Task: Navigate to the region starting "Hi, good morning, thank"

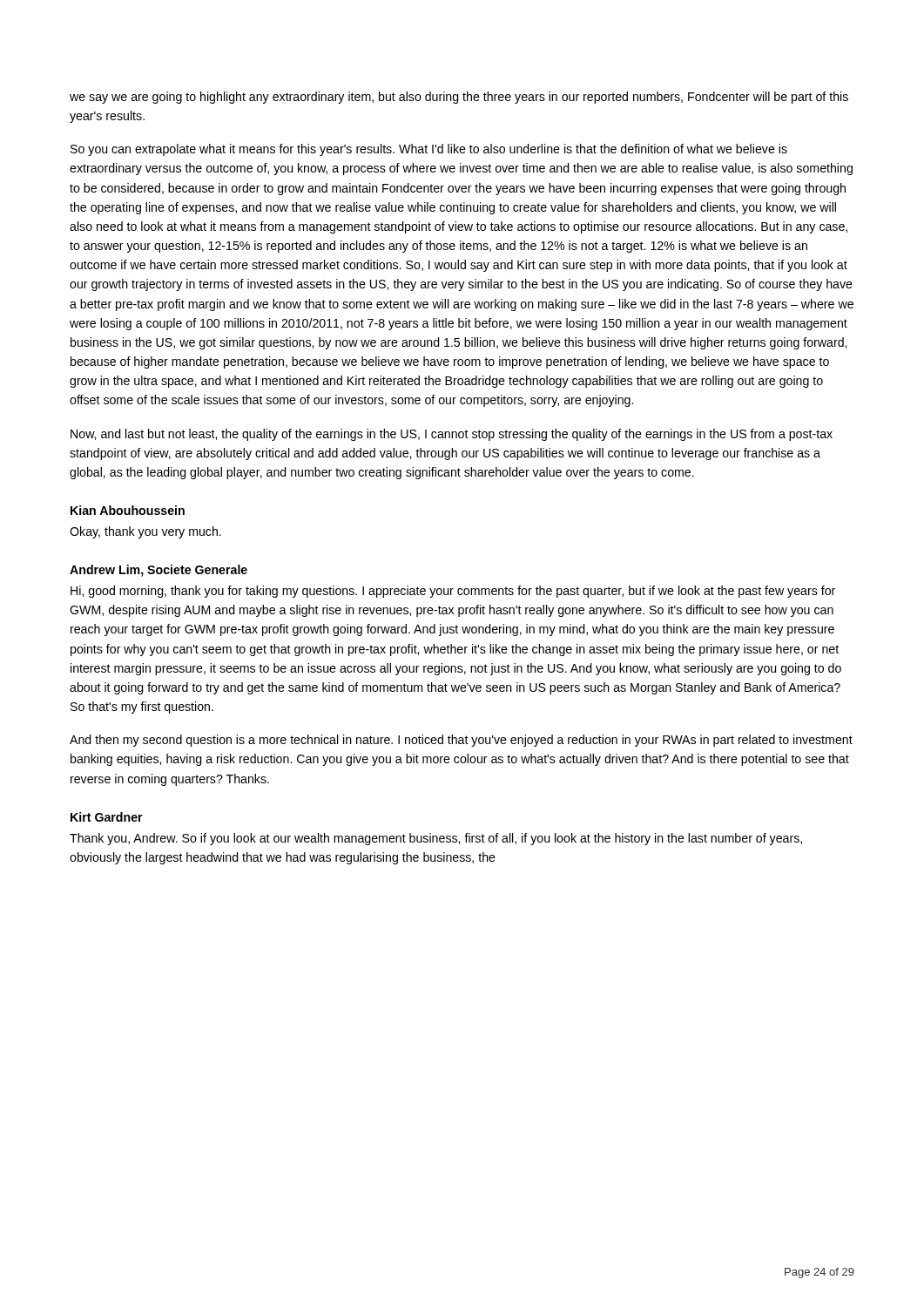Action: tap(456, 649)
